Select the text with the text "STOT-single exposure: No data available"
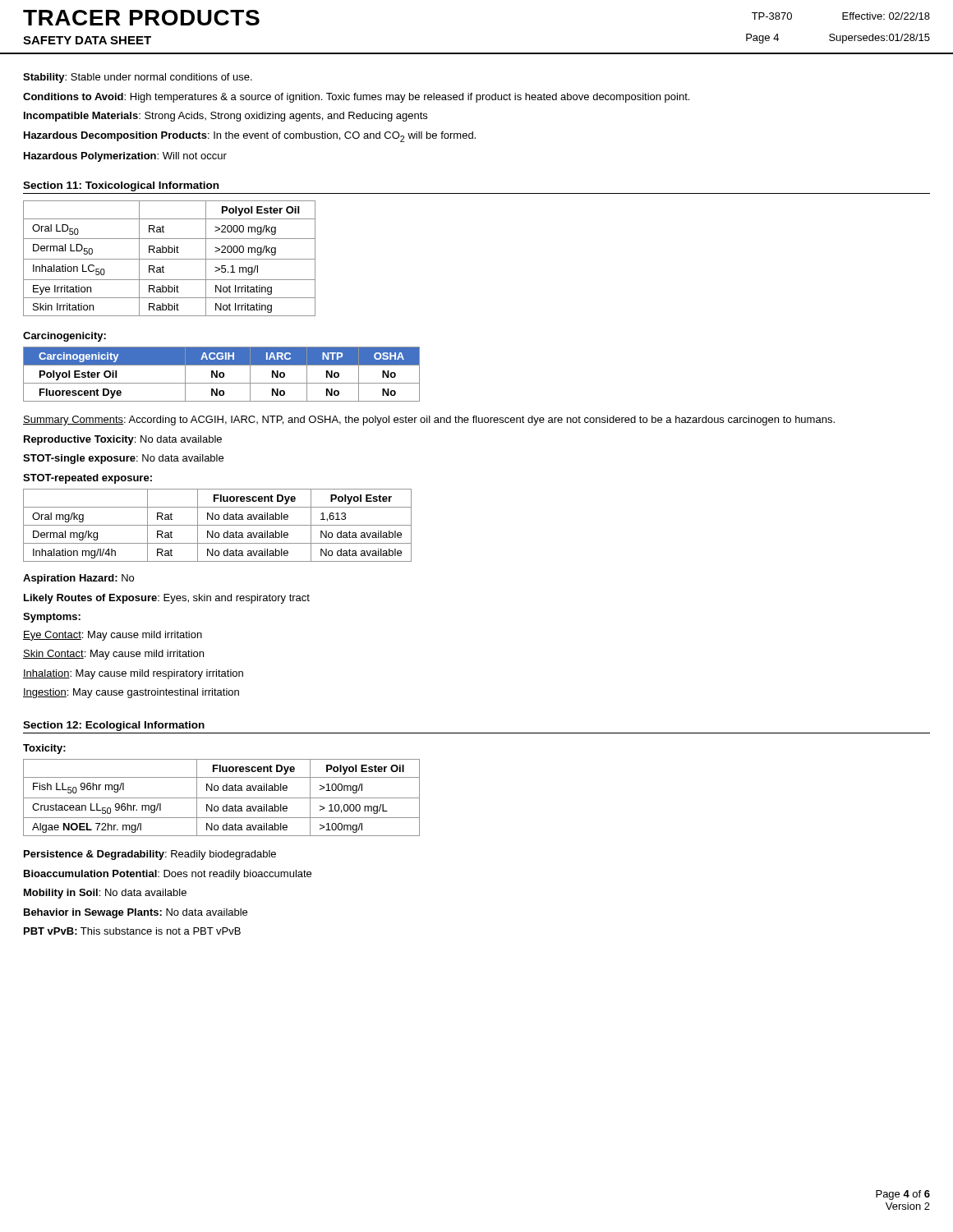Image resolution: width=953 pixels, height=1232 pixels. point(124,458)
